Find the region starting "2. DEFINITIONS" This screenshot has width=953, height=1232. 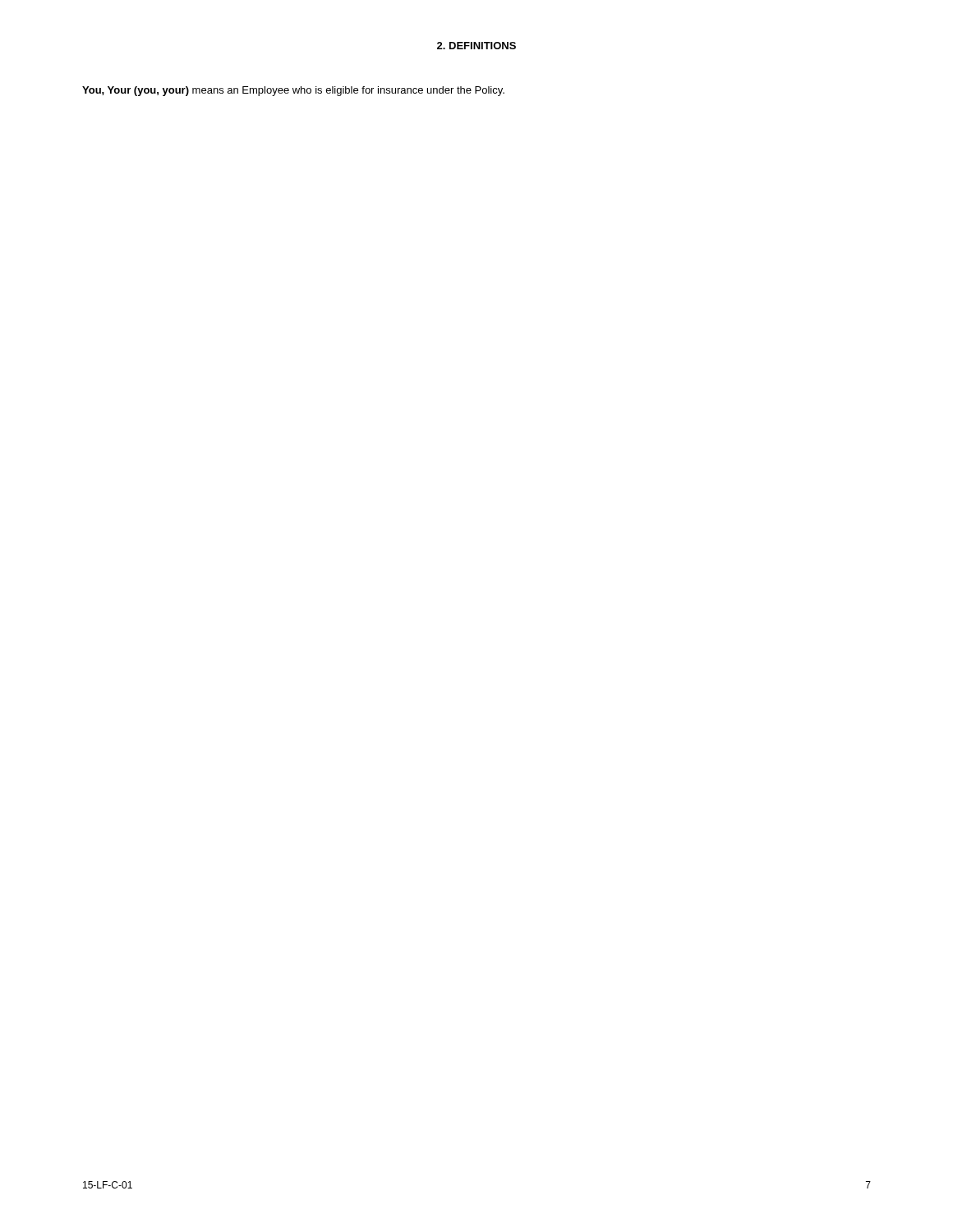pyautogui.click(x=476, y=46)
